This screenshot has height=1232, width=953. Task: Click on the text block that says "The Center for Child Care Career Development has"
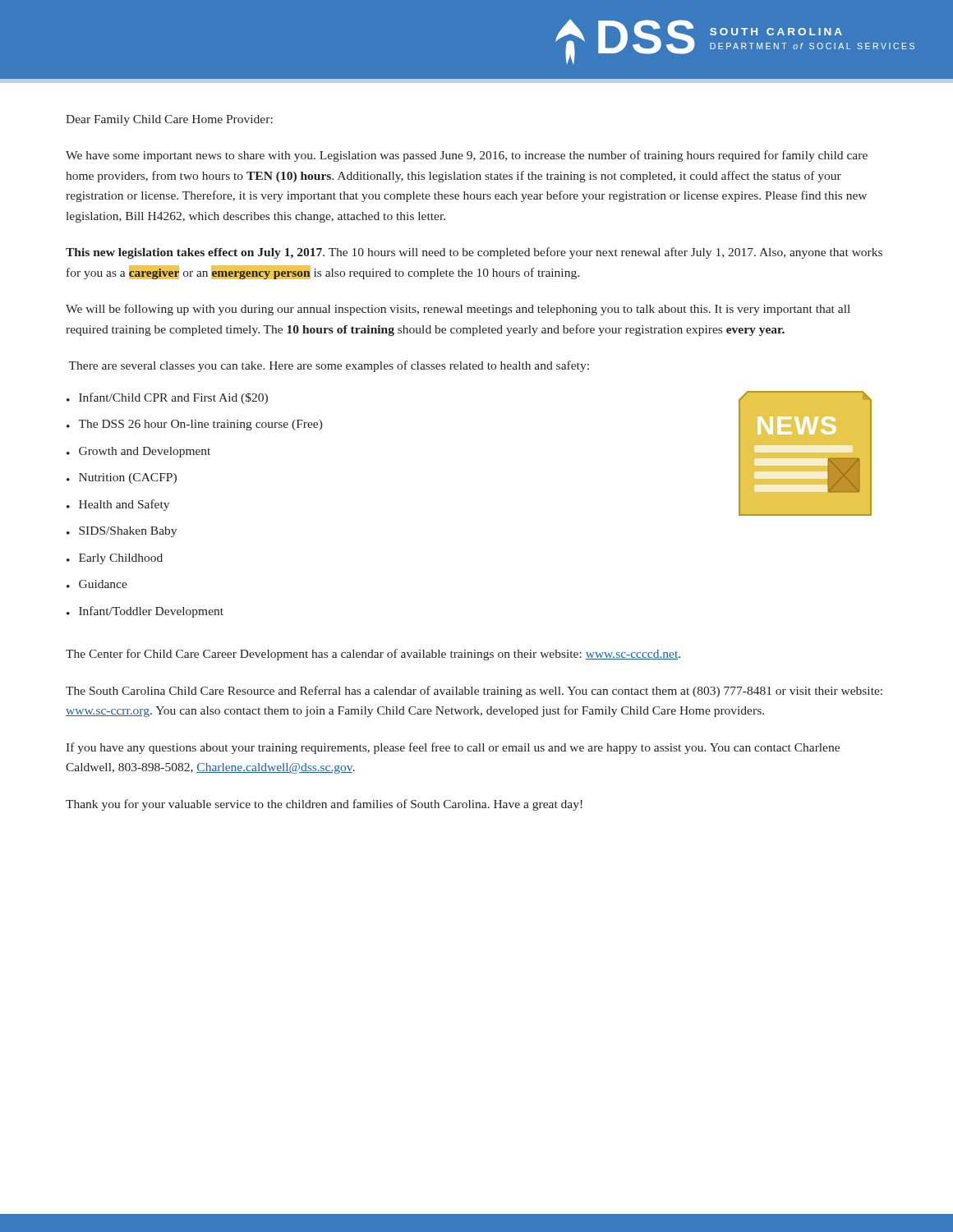pos(373,654)
